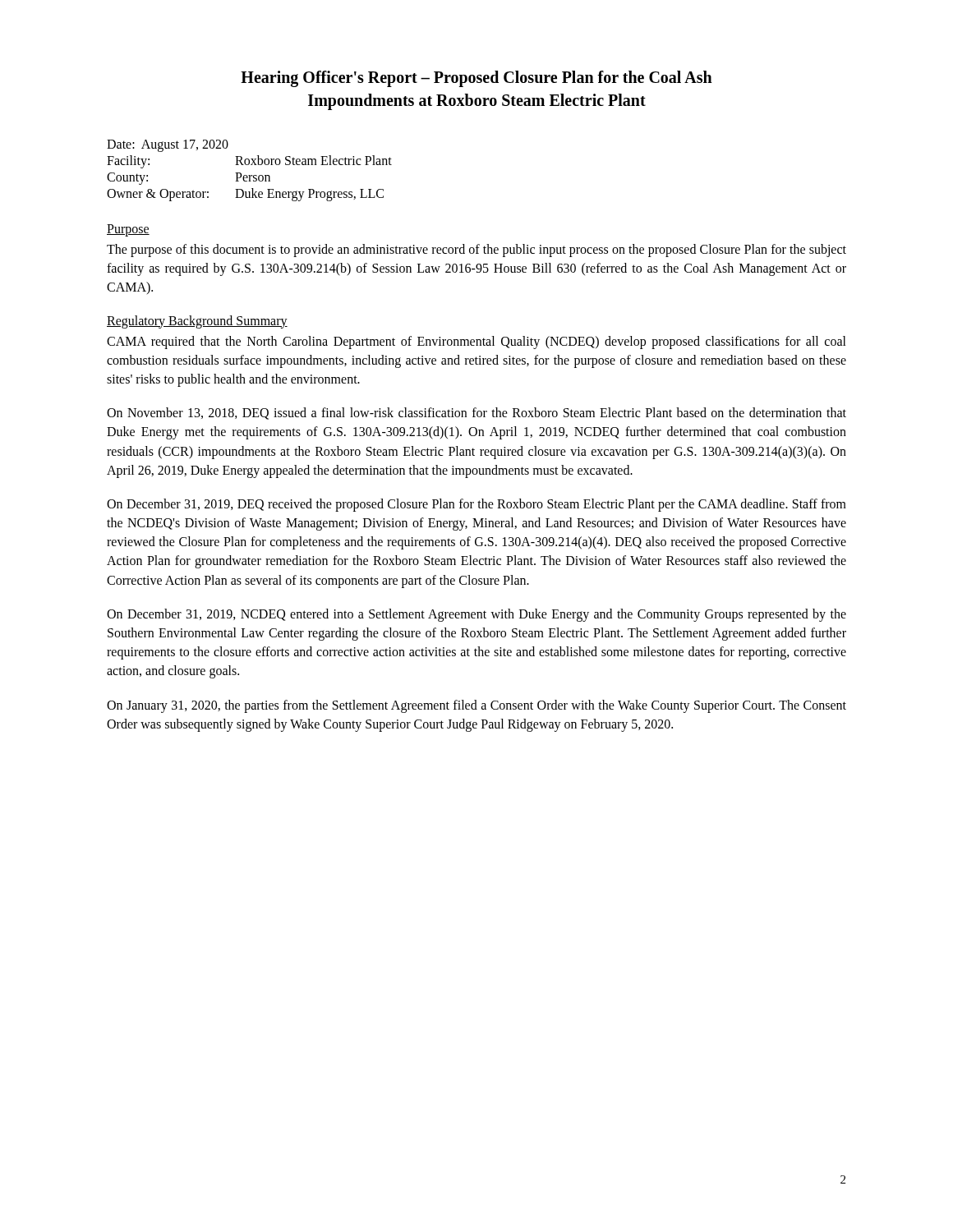The height and width of the screenshot is (1232, 953).
Task: Find the text block starting "CAMA required that the"
Action: tap(476, 360)
